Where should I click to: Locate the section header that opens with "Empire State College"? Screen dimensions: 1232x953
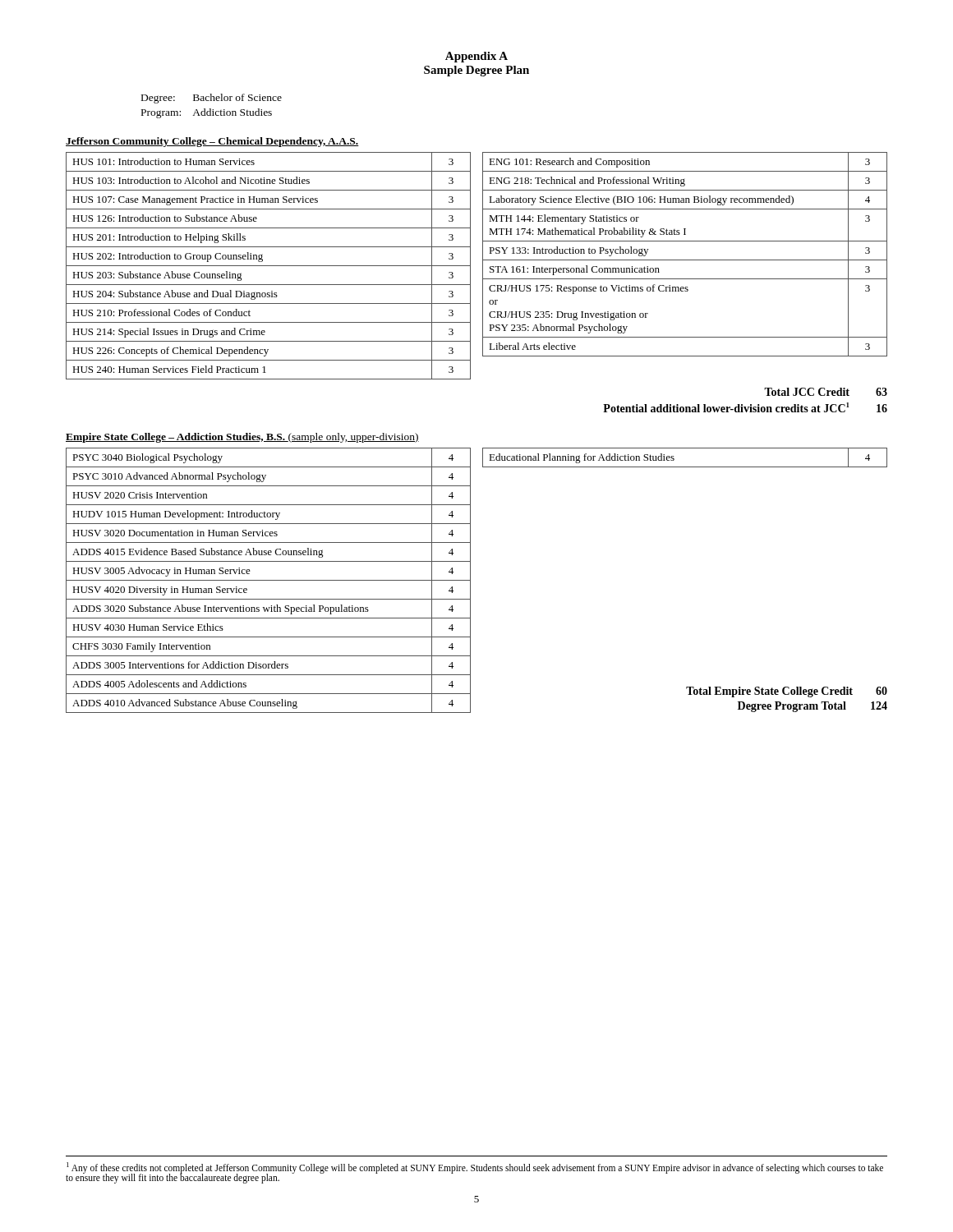point(242,436)
